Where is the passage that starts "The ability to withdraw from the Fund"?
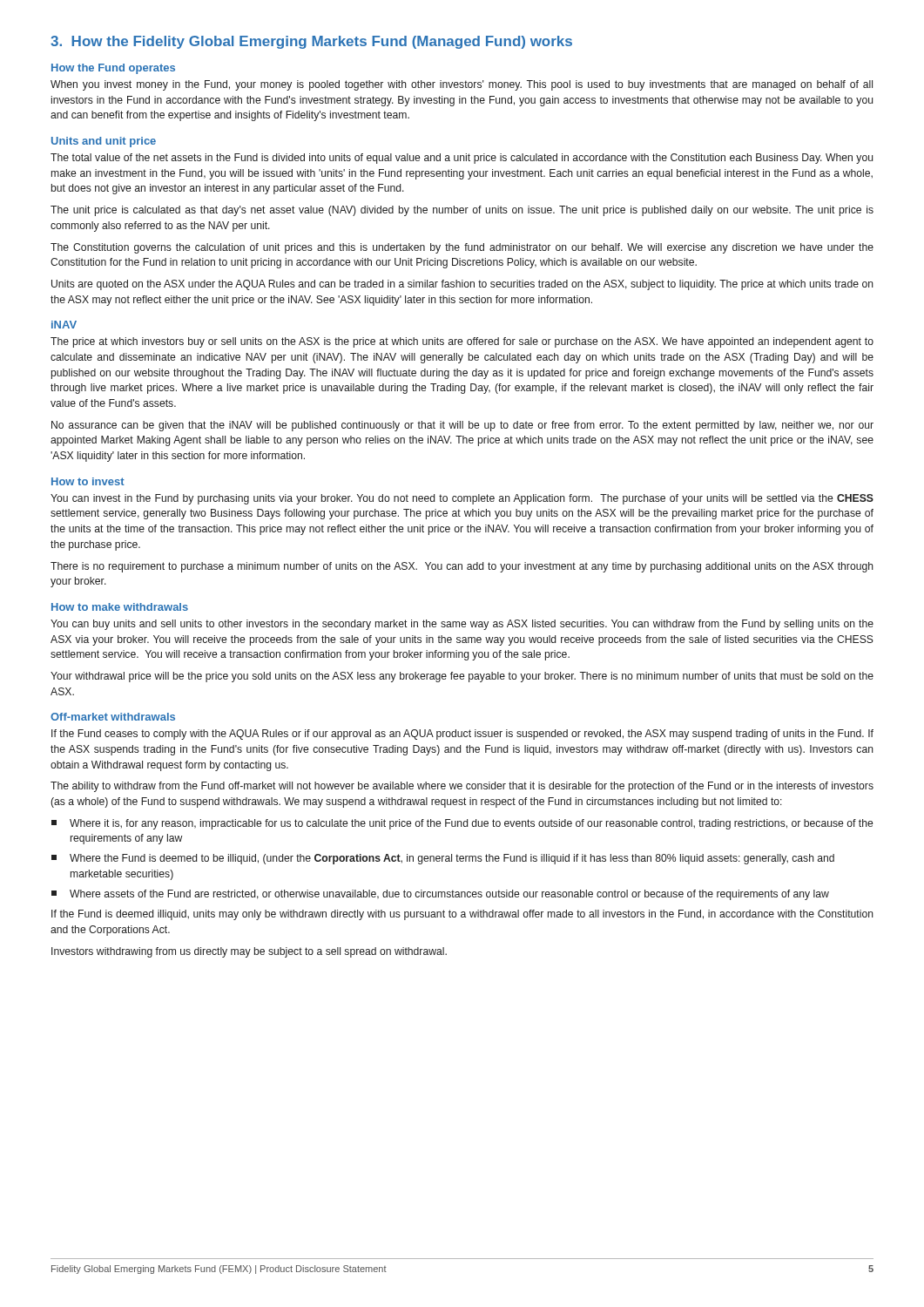Screen dimensions: 1307x924 tap(462, 795)
